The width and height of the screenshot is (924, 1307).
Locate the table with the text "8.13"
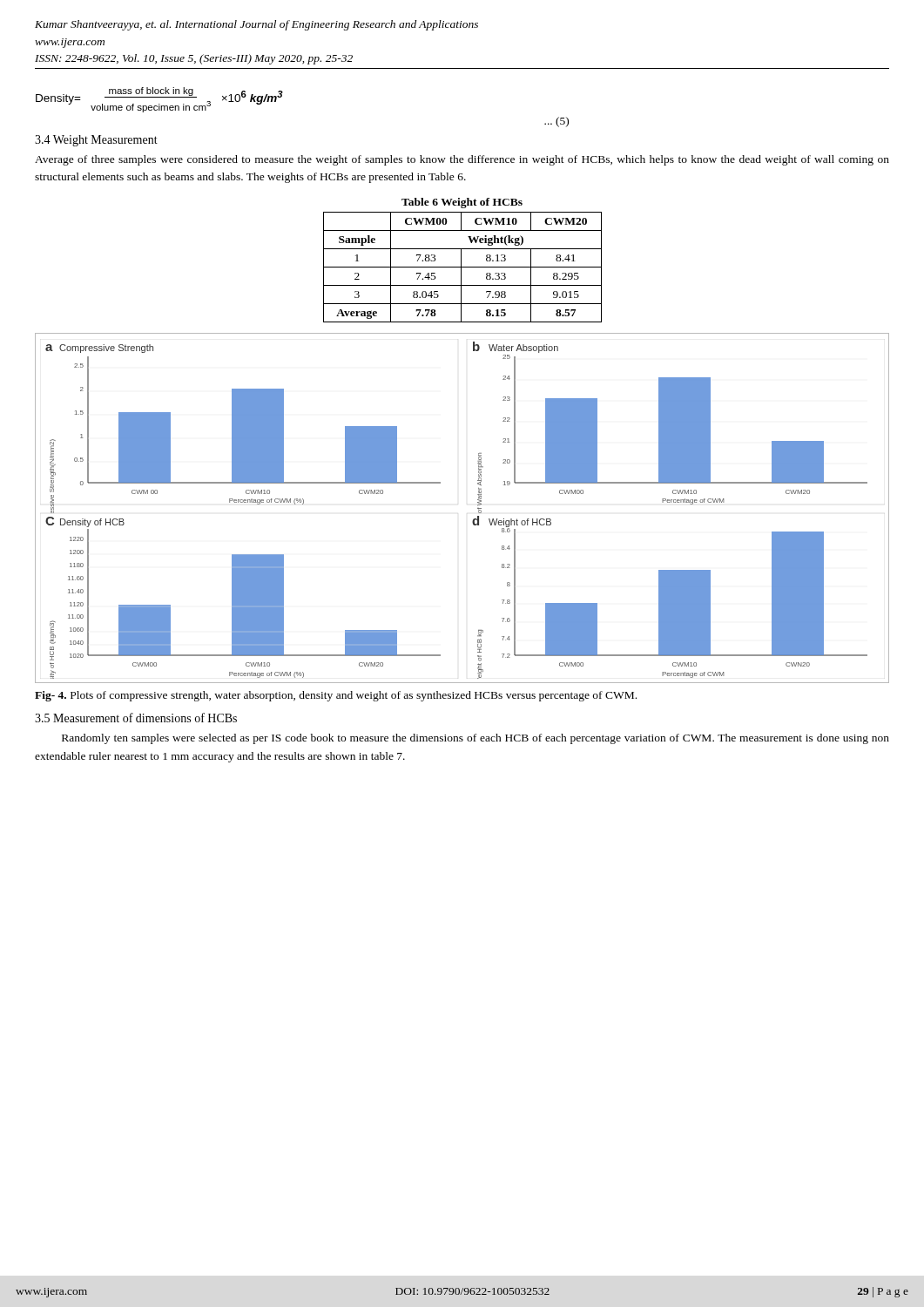click(x=462, y=267)
